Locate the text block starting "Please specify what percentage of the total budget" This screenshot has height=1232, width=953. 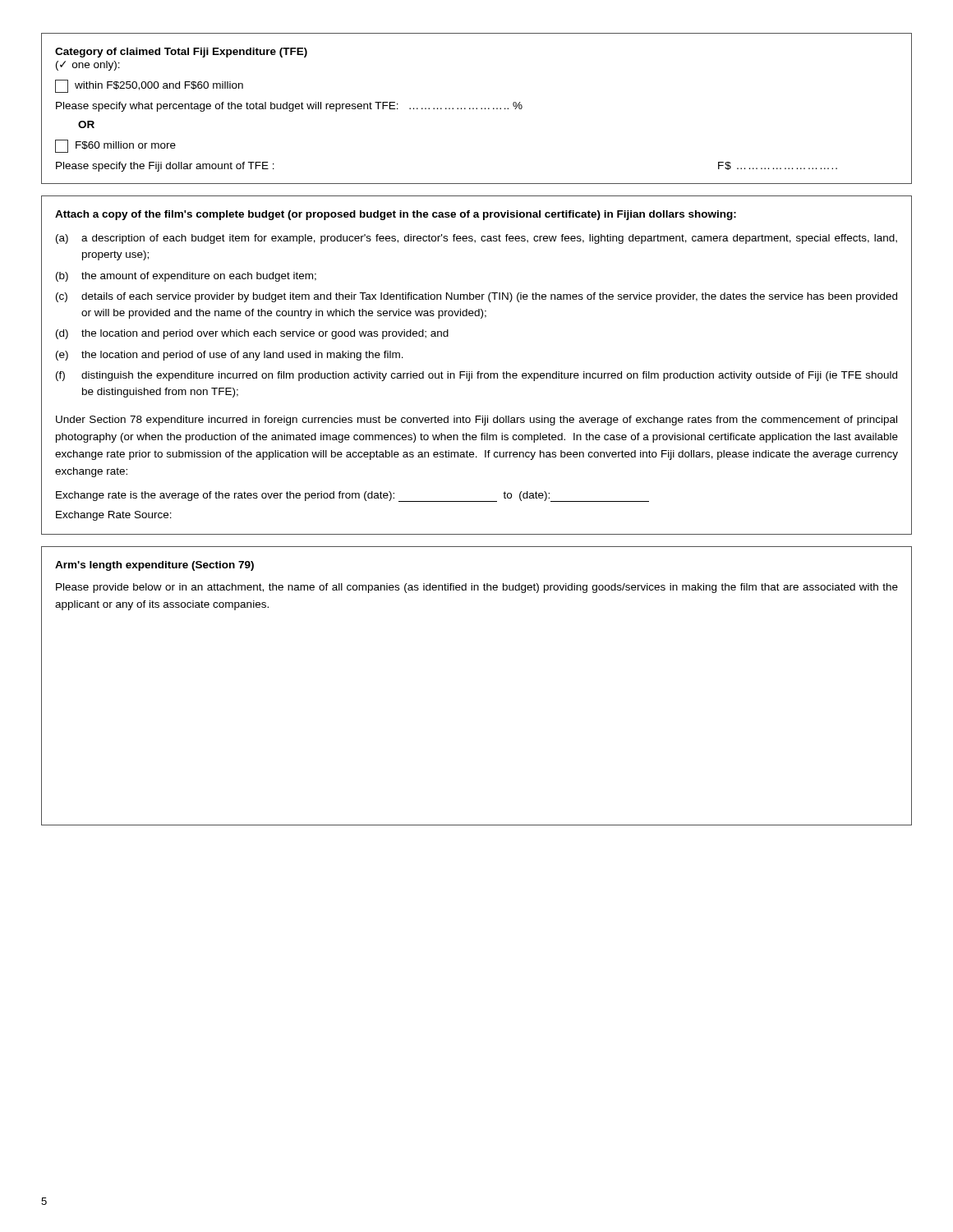click(x=289, y=106)
